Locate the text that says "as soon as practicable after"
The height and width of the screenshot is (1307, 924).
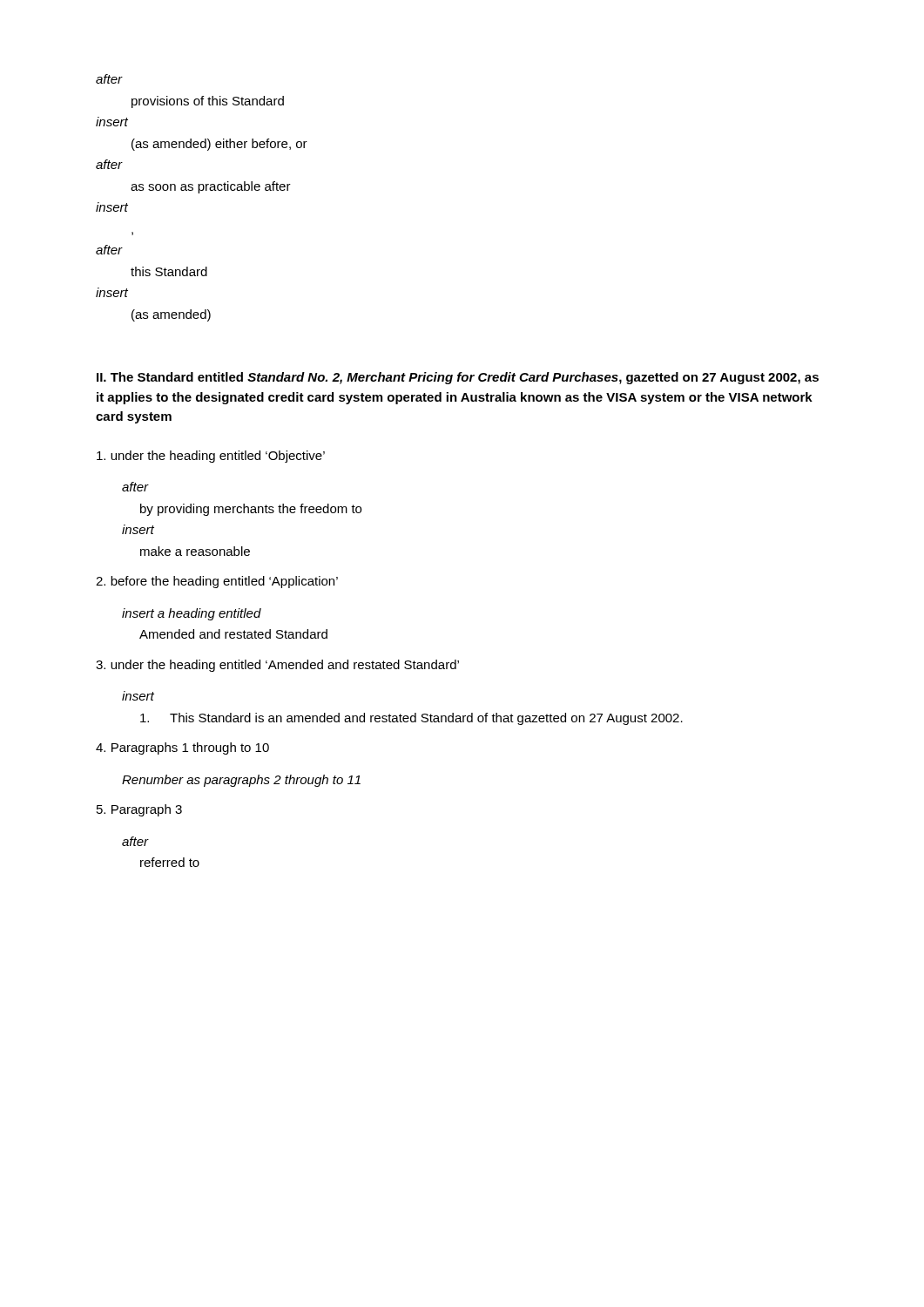pyautogui.click(x=211, y=186)
